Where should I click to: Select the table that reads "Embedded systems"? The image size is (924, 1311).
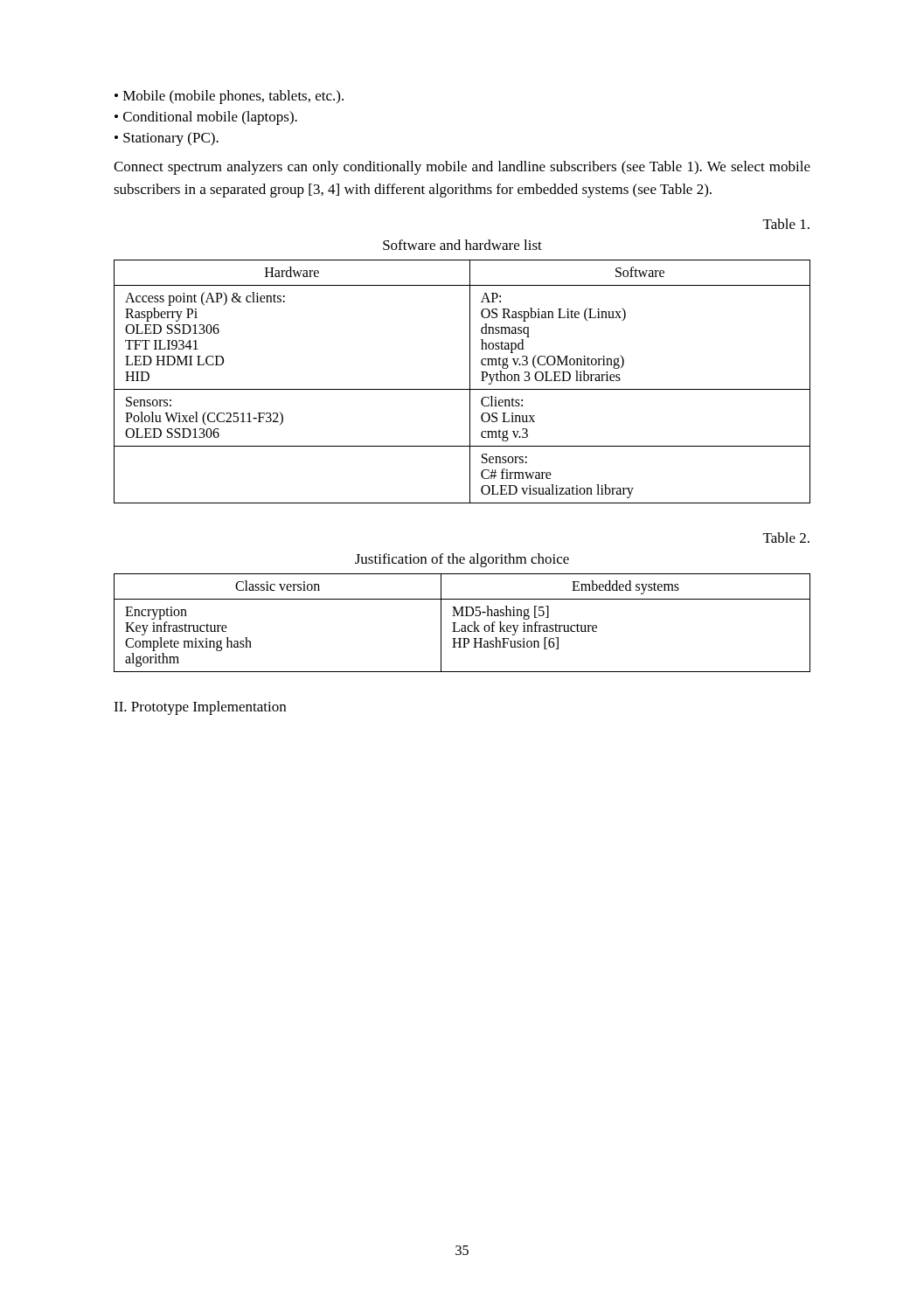[x=462, y=623]
